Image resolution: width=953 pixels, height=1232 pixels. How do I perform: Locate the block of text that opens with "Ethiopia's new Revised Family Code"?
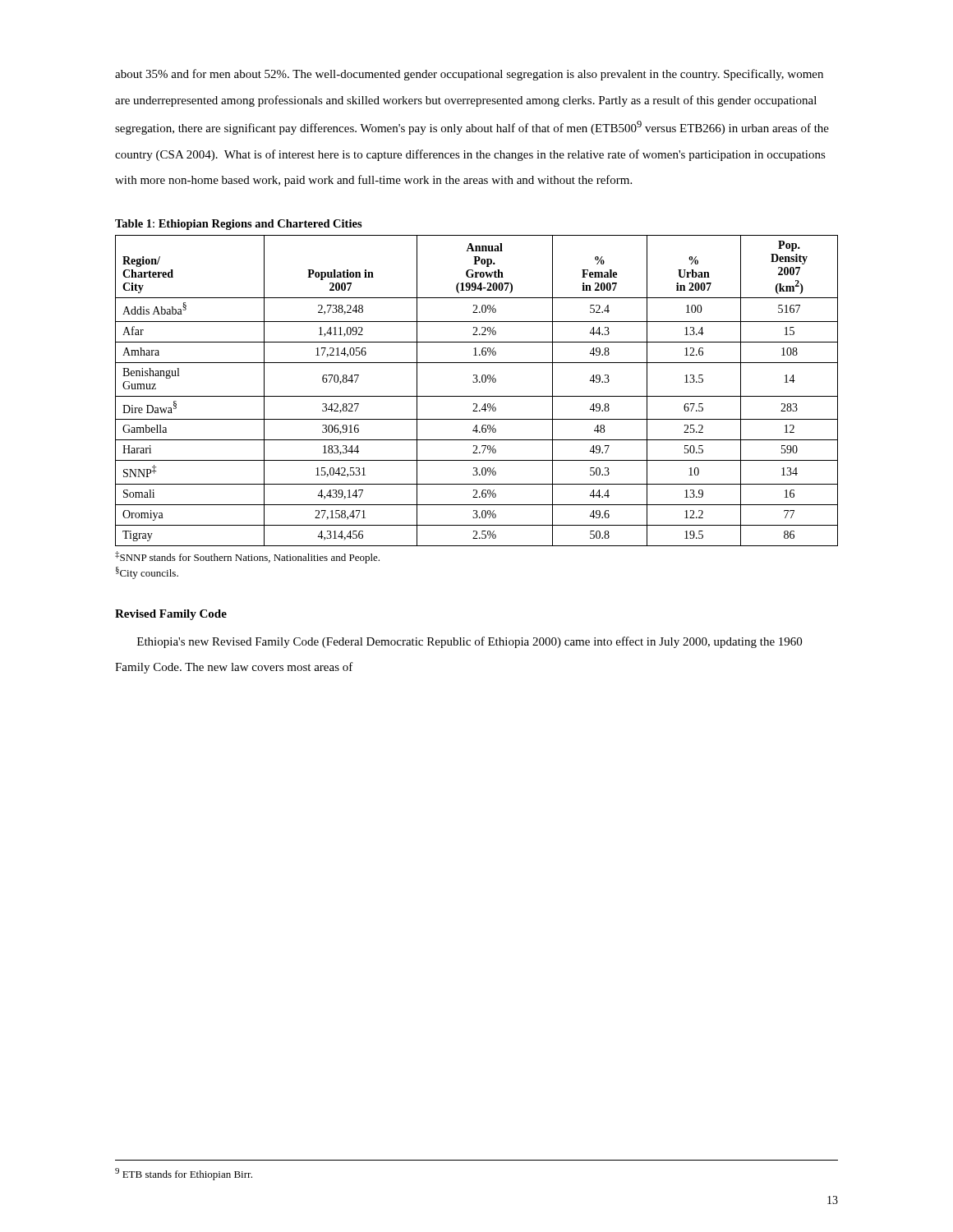476,655
